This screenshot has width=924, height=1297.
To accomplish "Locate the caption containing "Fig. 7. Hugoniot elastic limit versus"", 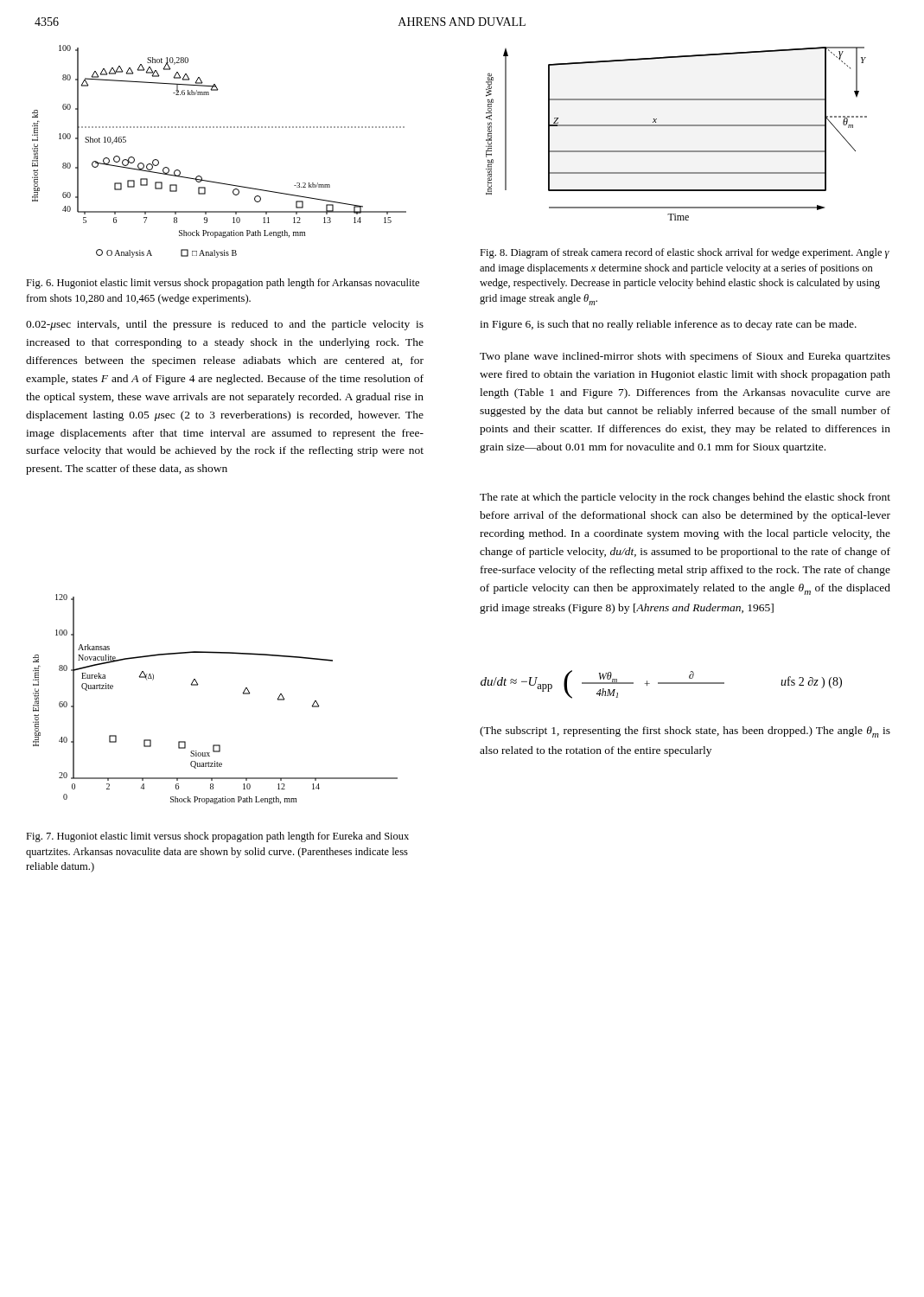I will [218, 851].
